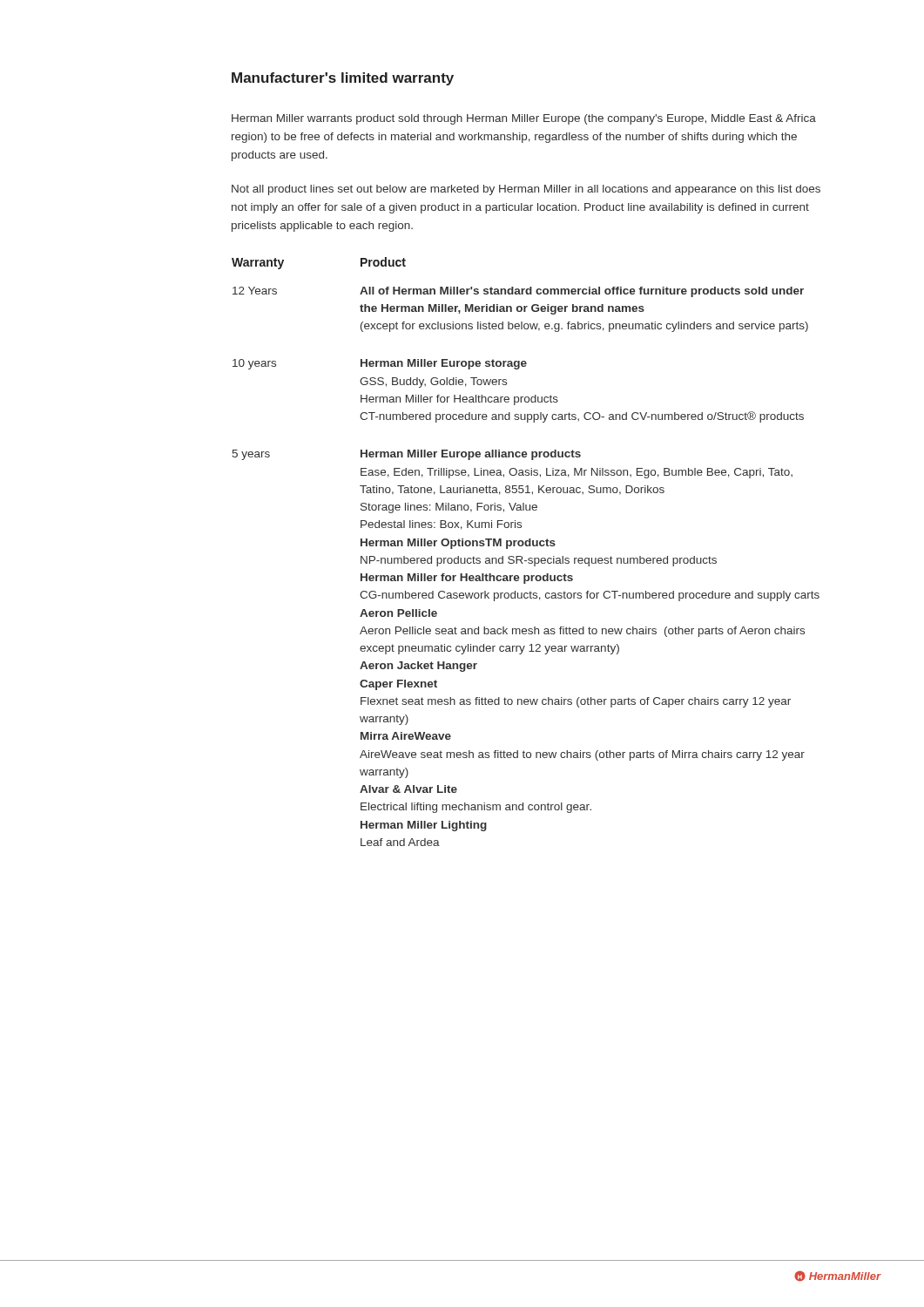Screen dimensions: 1307x924
Task: Find the element starting "Manufacturer's limited warranty"
Action: pyautogui.click(x=342, y=78)
